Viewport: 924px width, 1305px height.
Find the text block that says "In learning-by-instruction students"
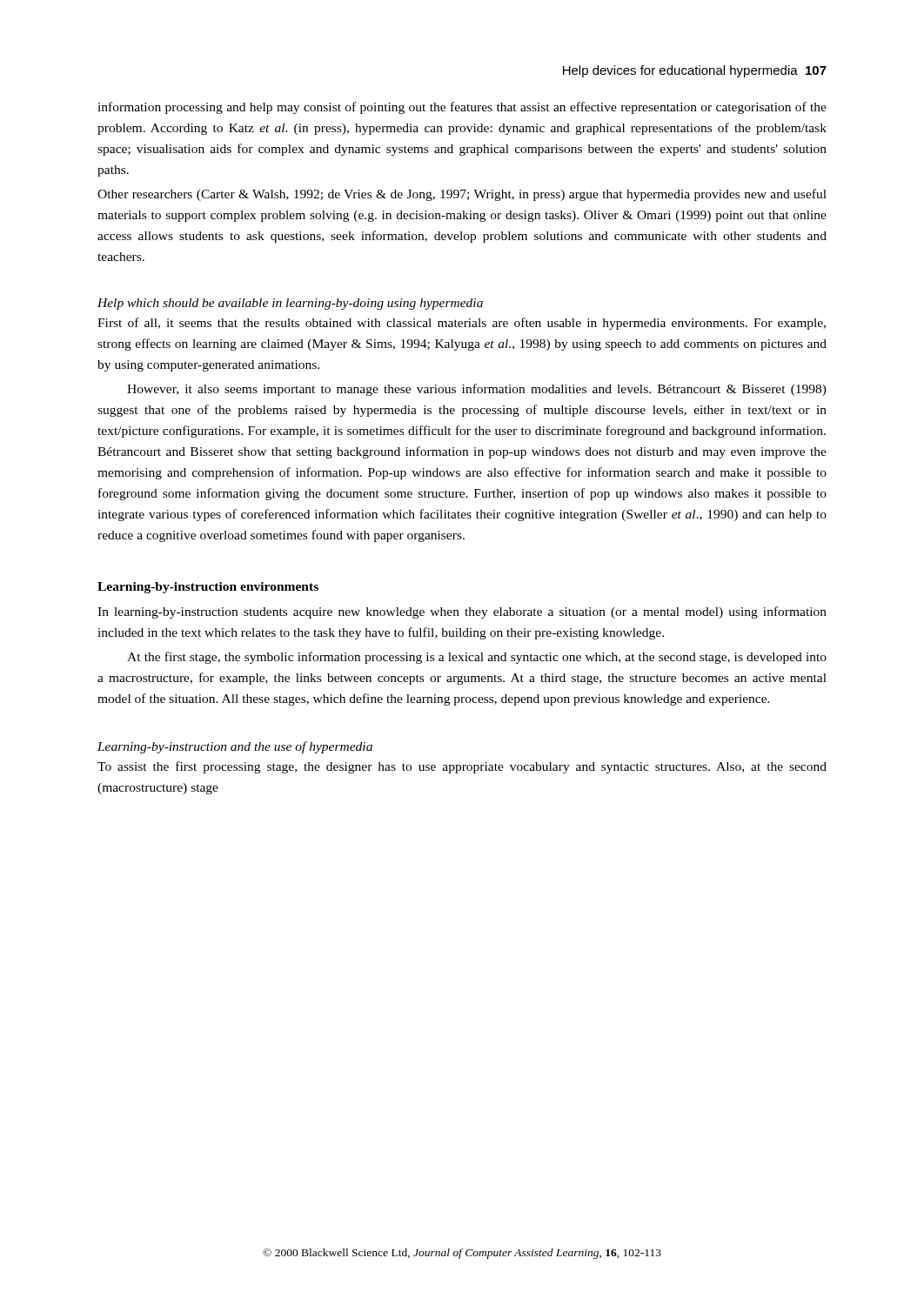[462, 622]
